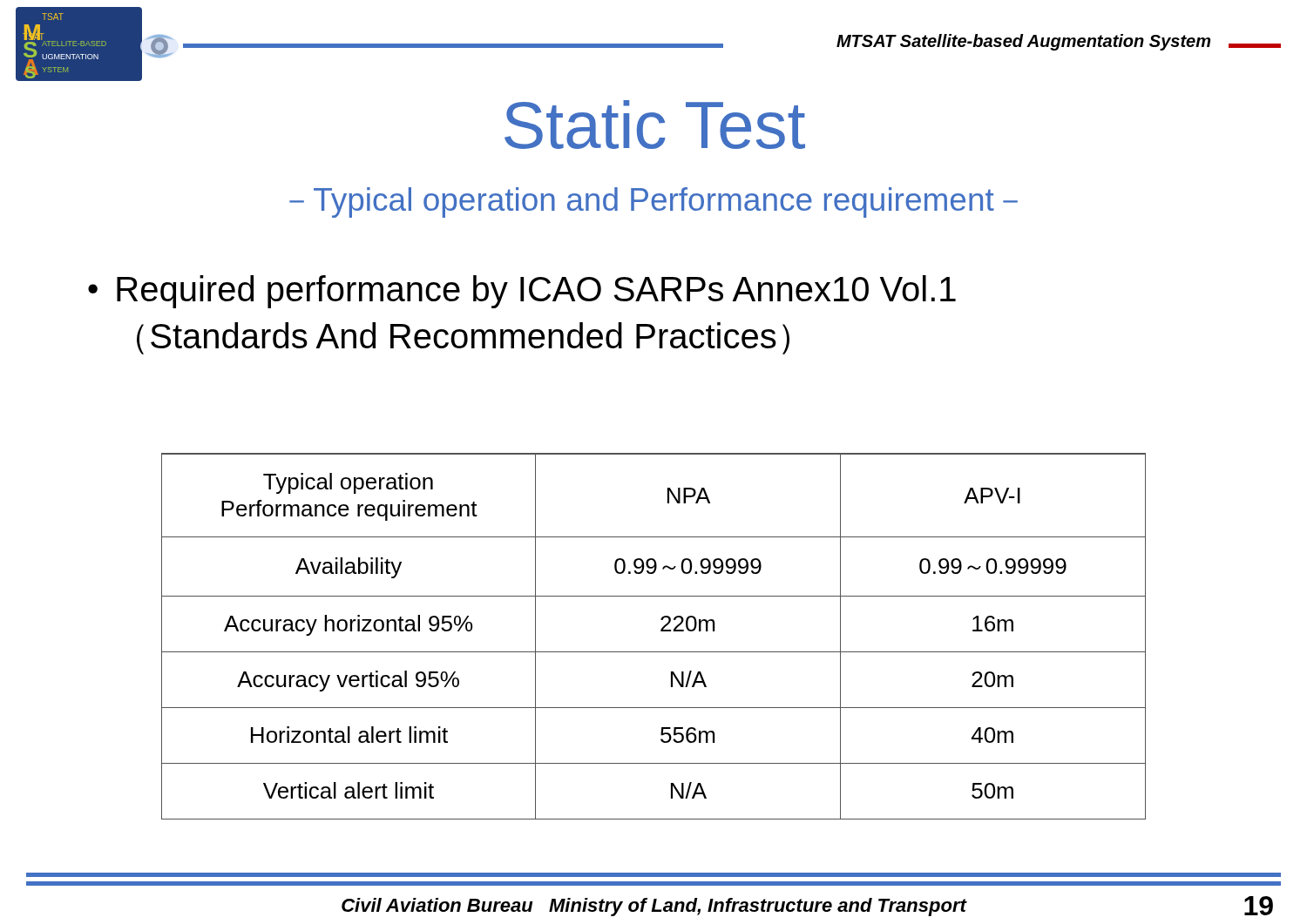The height and width of the screenshot is (924, 1307).
Task: Locate the logo
Action: click(x=98, y=46)
